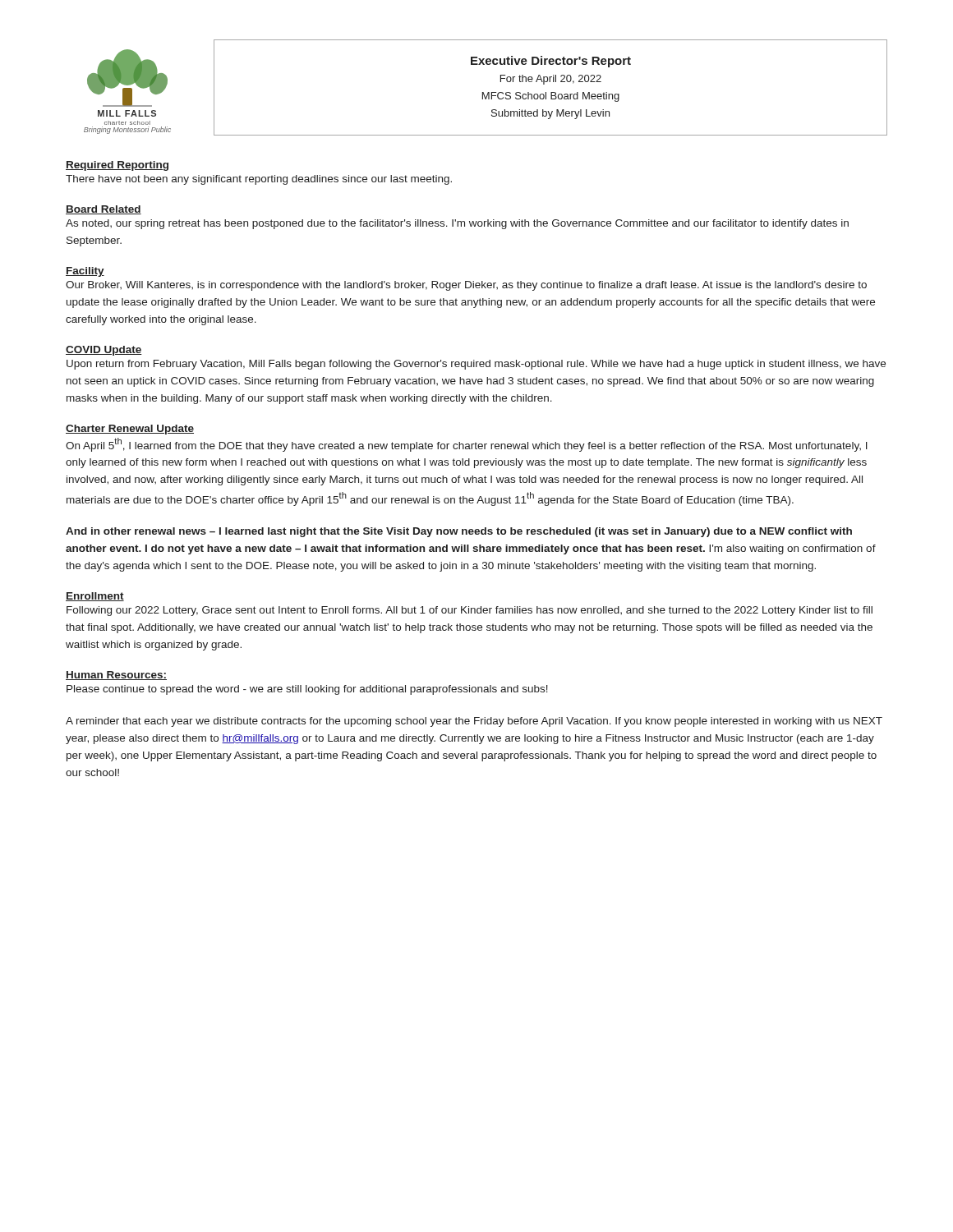This screenshot has height=1232, width=953.
Task: Point to the block starting "As noted, our spring retreat has been postponed"
Action: (x=476, y=233)
